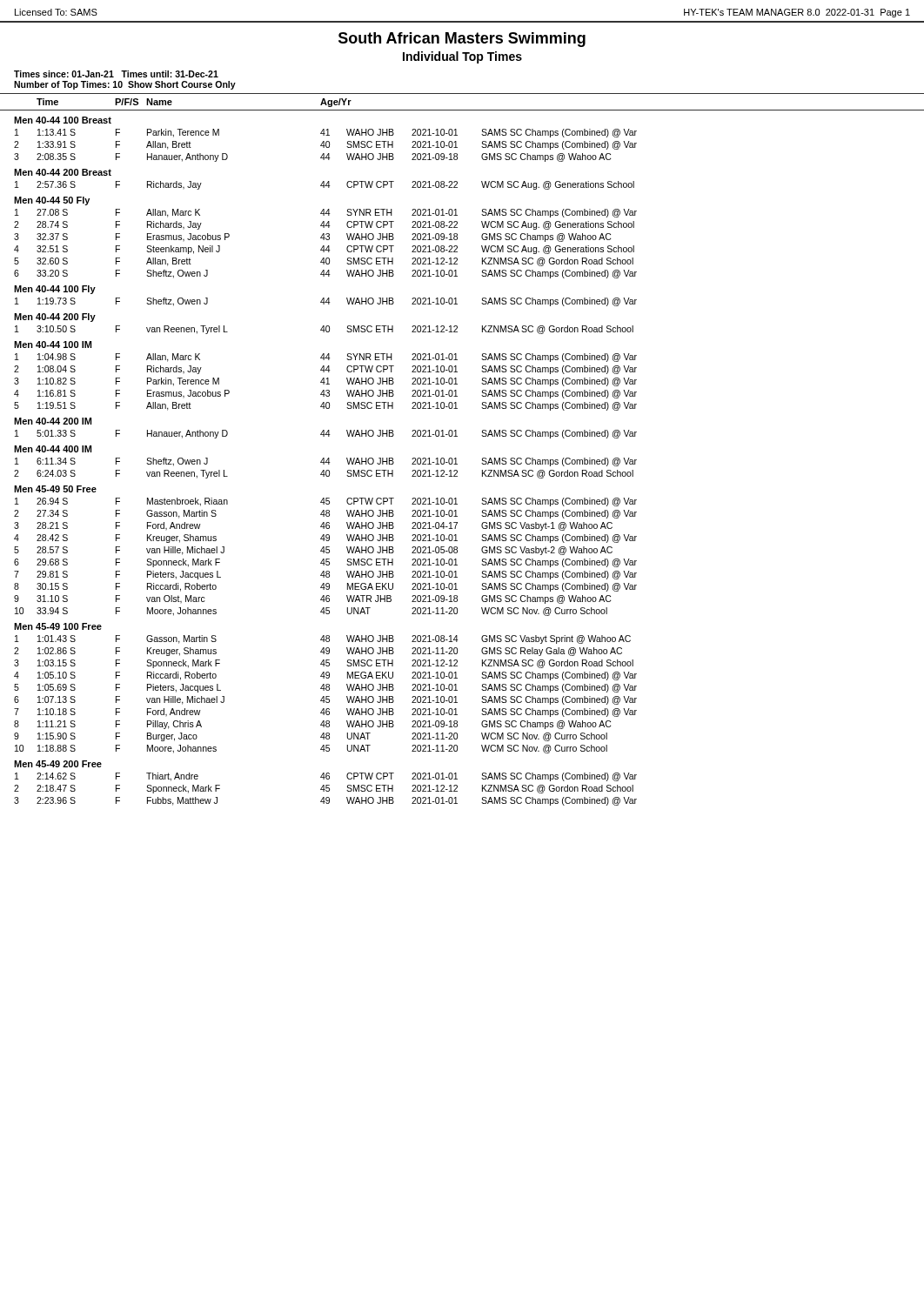Locate the text "South African Masters Swimming"

[x=462, y=38]
